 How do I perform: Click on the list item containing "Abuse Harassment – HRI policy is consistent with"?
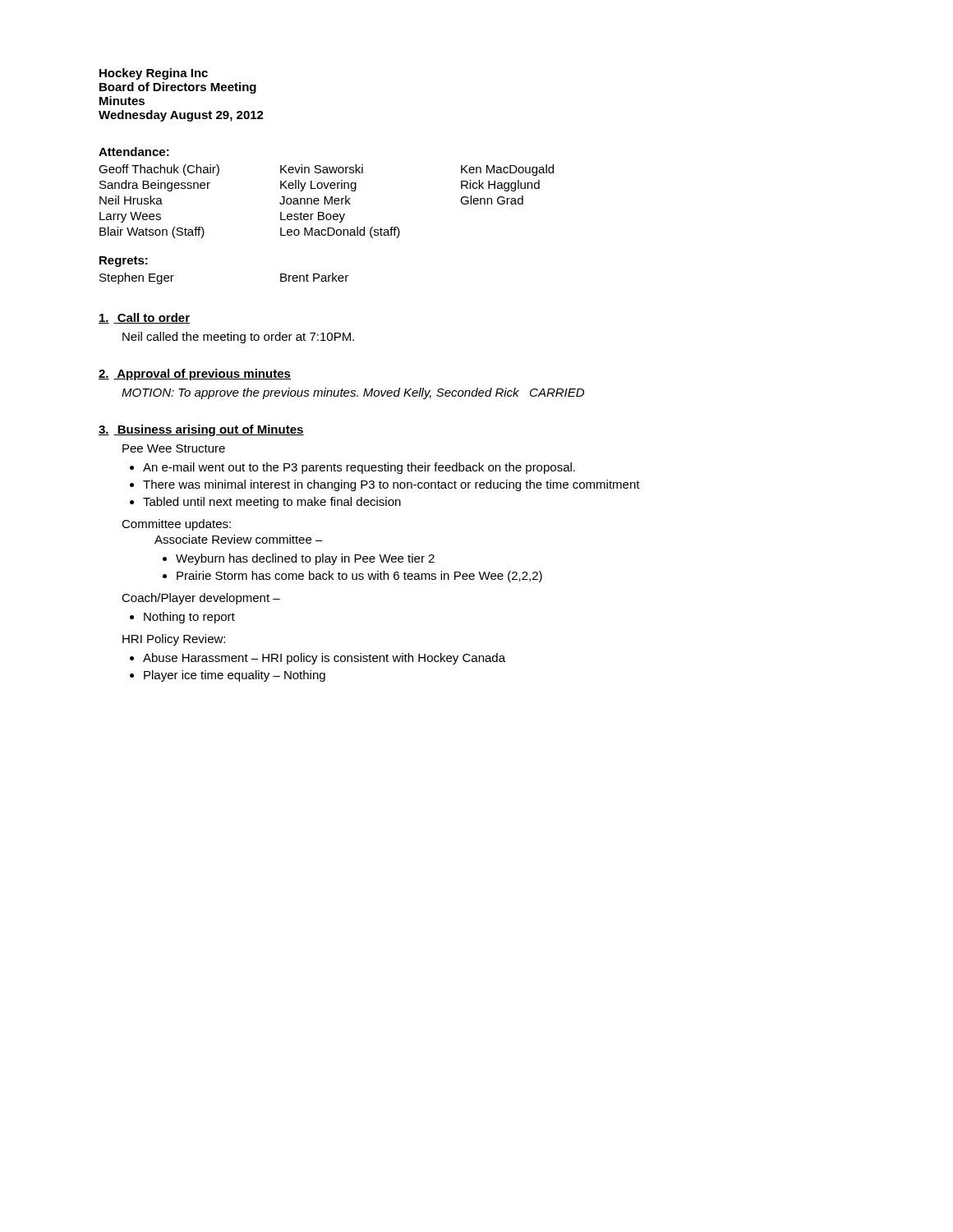(x=324, y=657)
